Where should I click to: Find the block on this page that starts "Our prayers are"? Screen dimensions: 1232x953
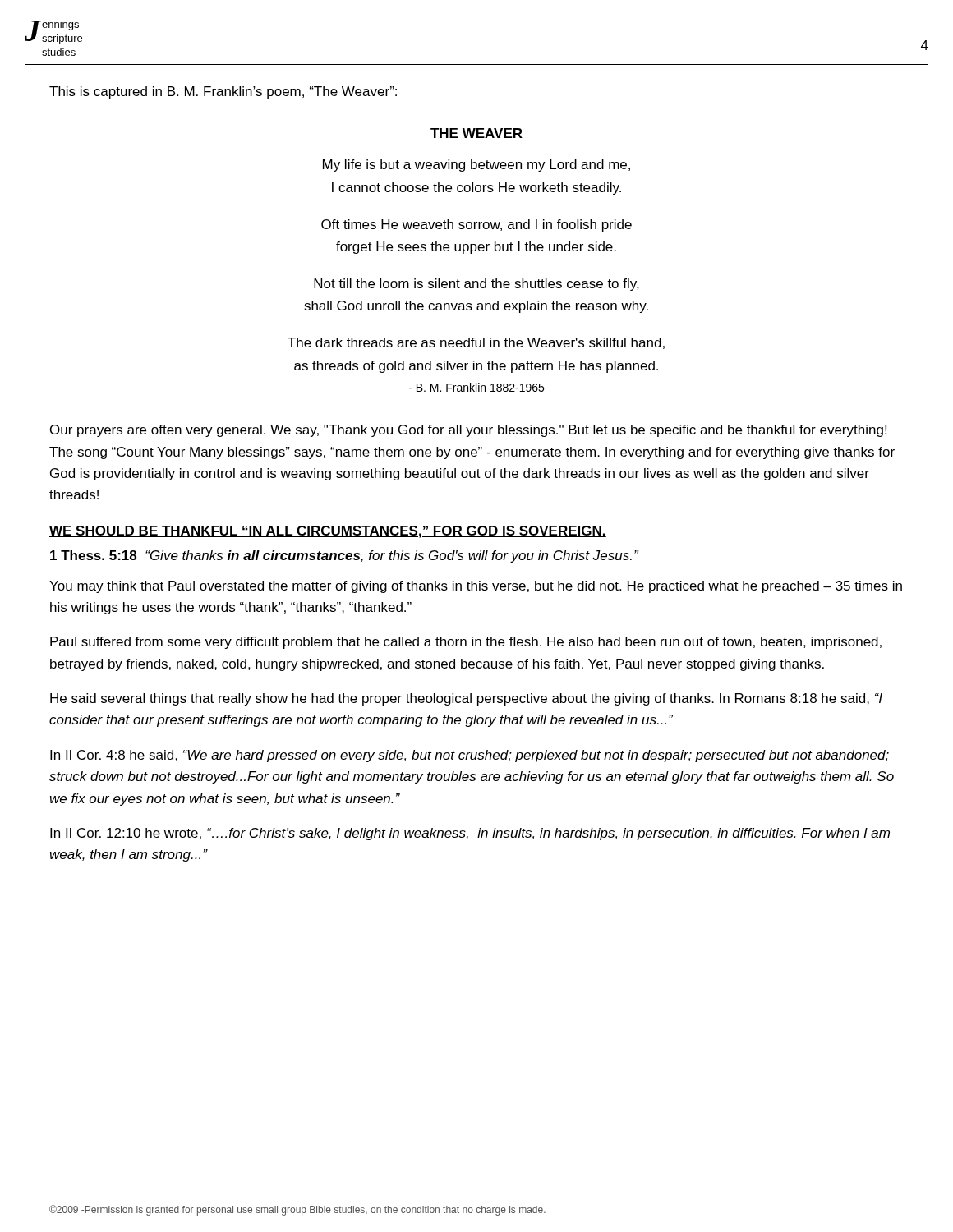pyautogui.click(x=472, y=463)
